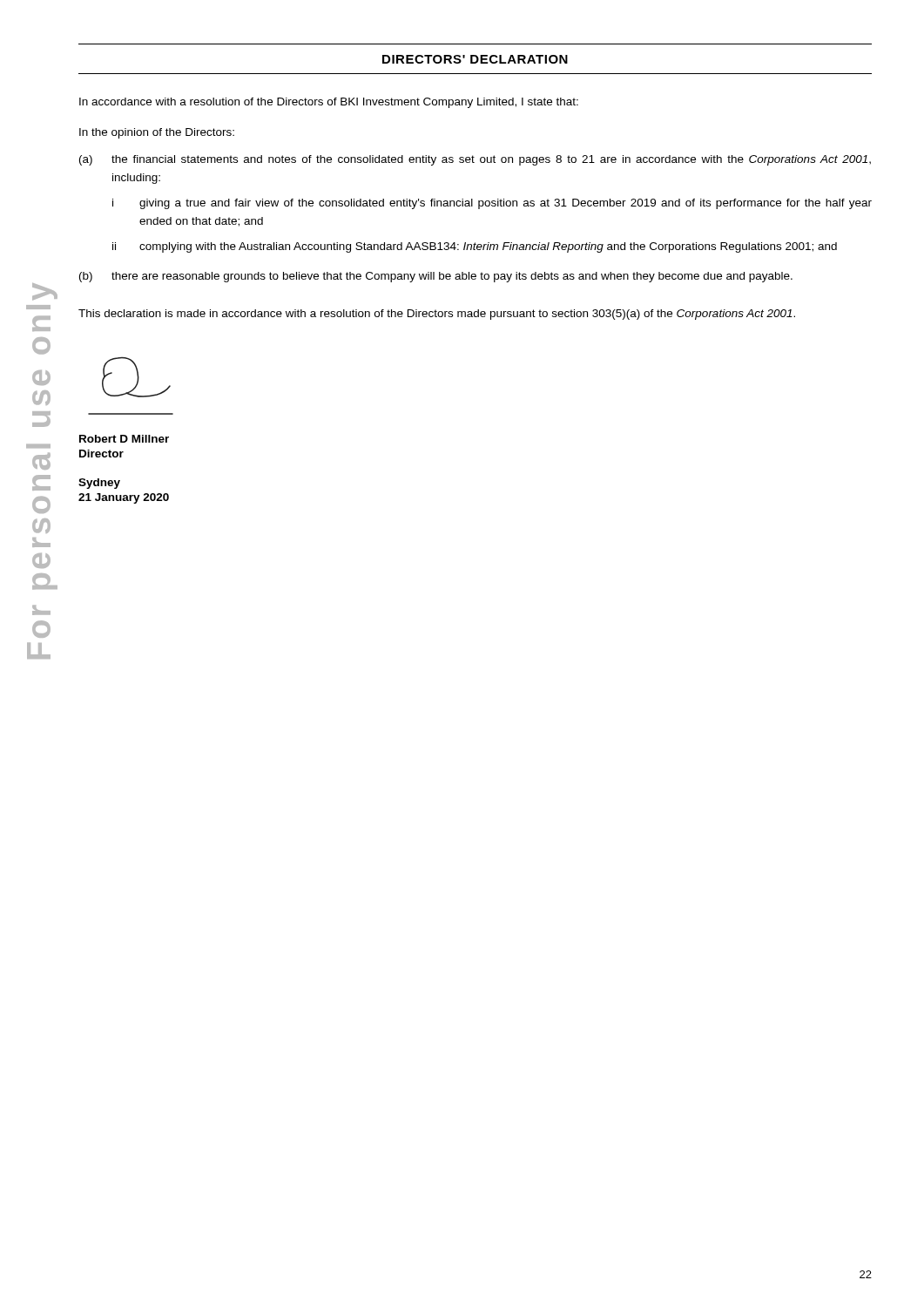Select the block starting "ii complying with the Australian"
This screenshot has width=924, height=1307.
tap(474, 247)
